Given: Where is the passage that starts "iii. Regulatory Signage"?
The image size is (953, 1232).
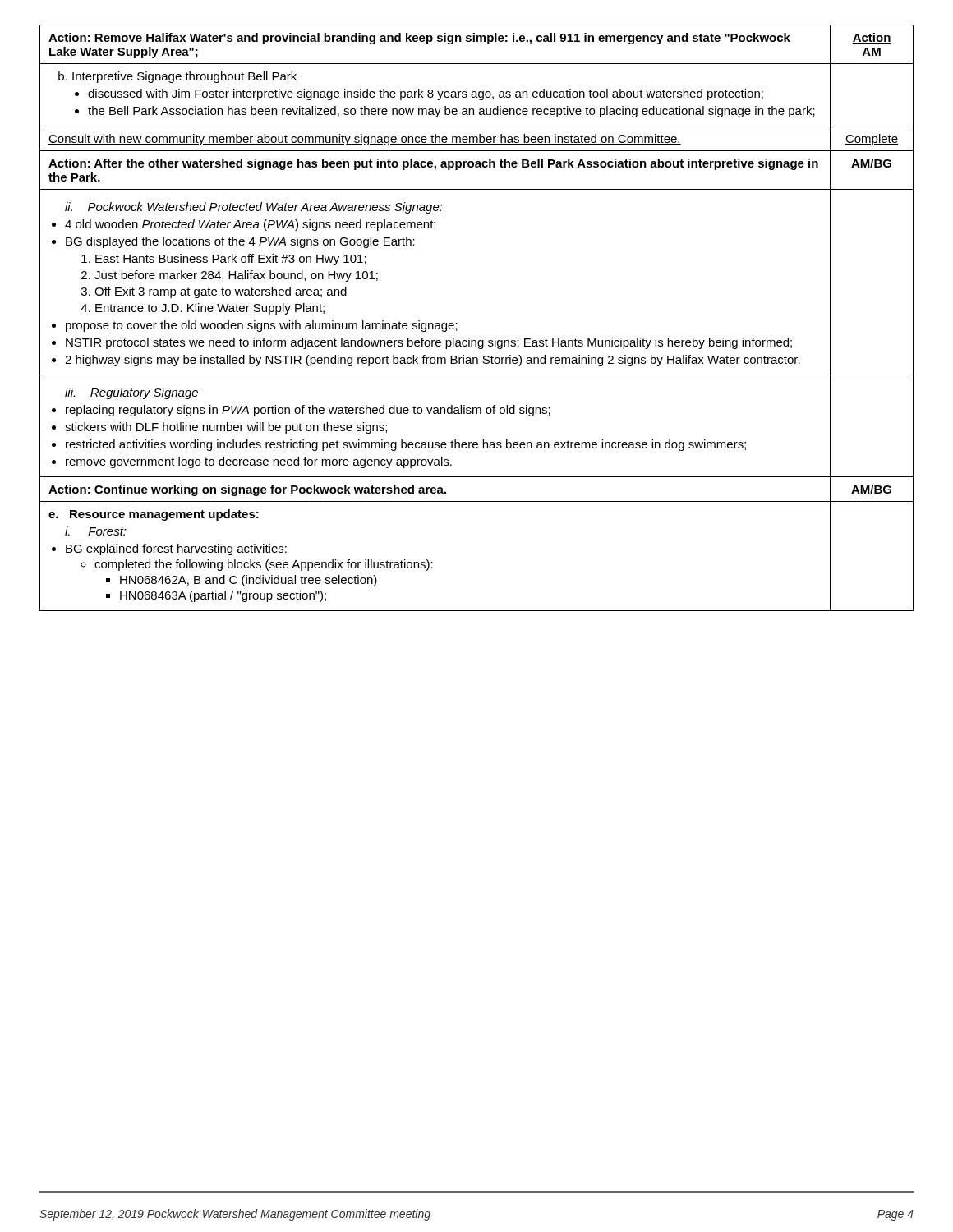Looking at the screenshot, I should (131, 393).
